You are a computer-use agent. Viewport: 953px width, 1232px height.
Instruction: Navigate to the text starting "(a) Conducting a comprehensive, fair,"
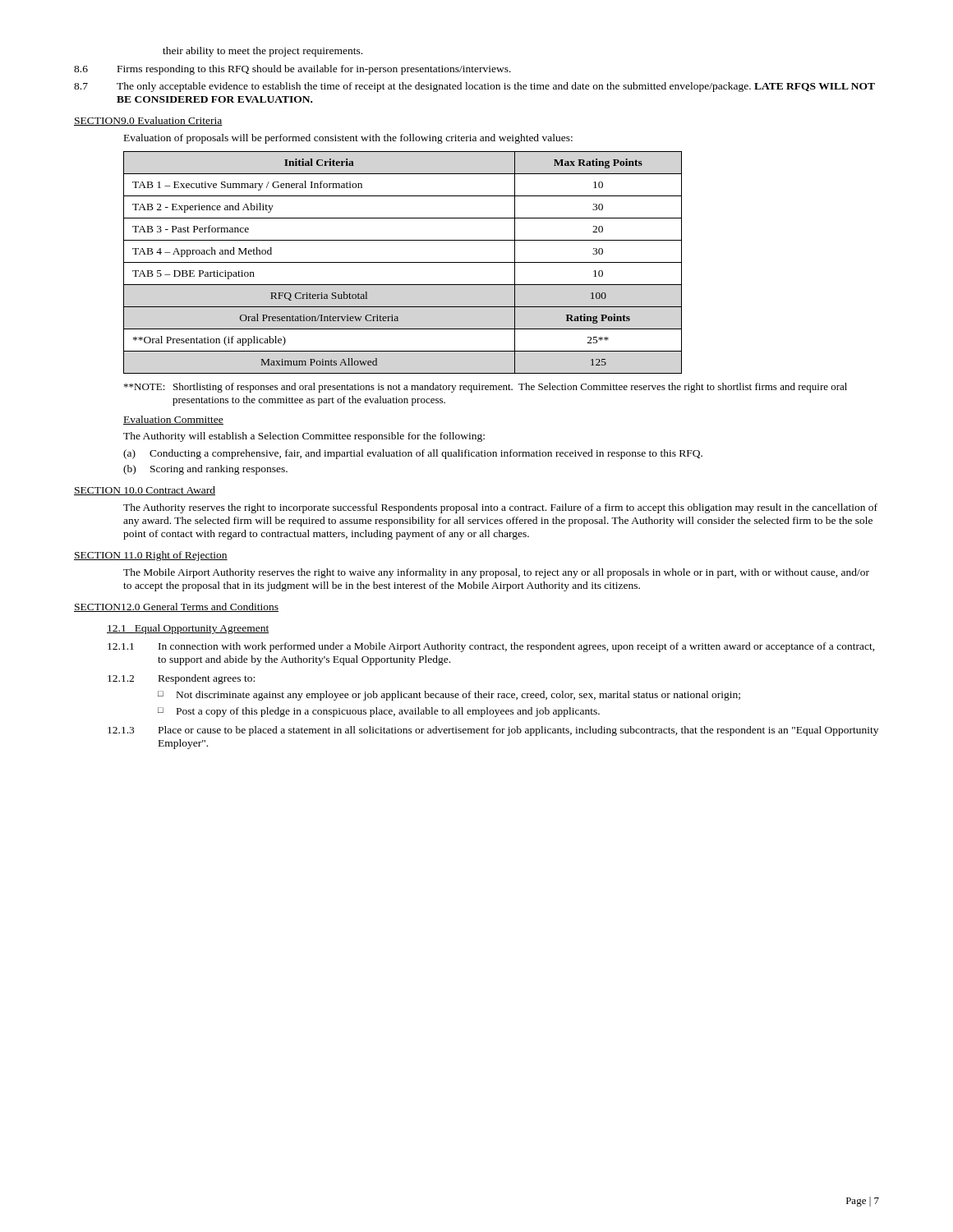(413, 453)
